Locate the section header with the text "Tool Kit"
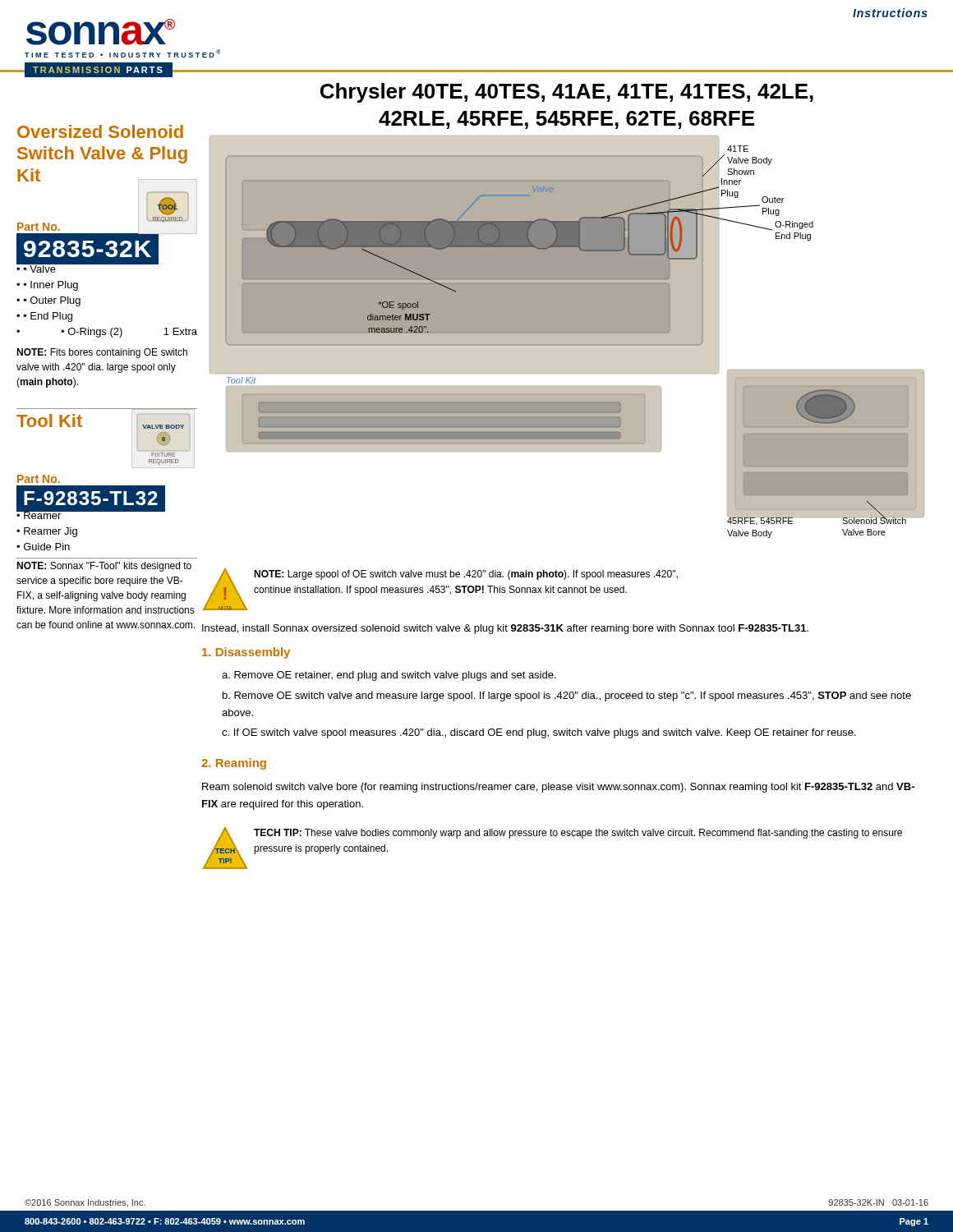The width and height of the screenshot is (953, 1232). 49,421
